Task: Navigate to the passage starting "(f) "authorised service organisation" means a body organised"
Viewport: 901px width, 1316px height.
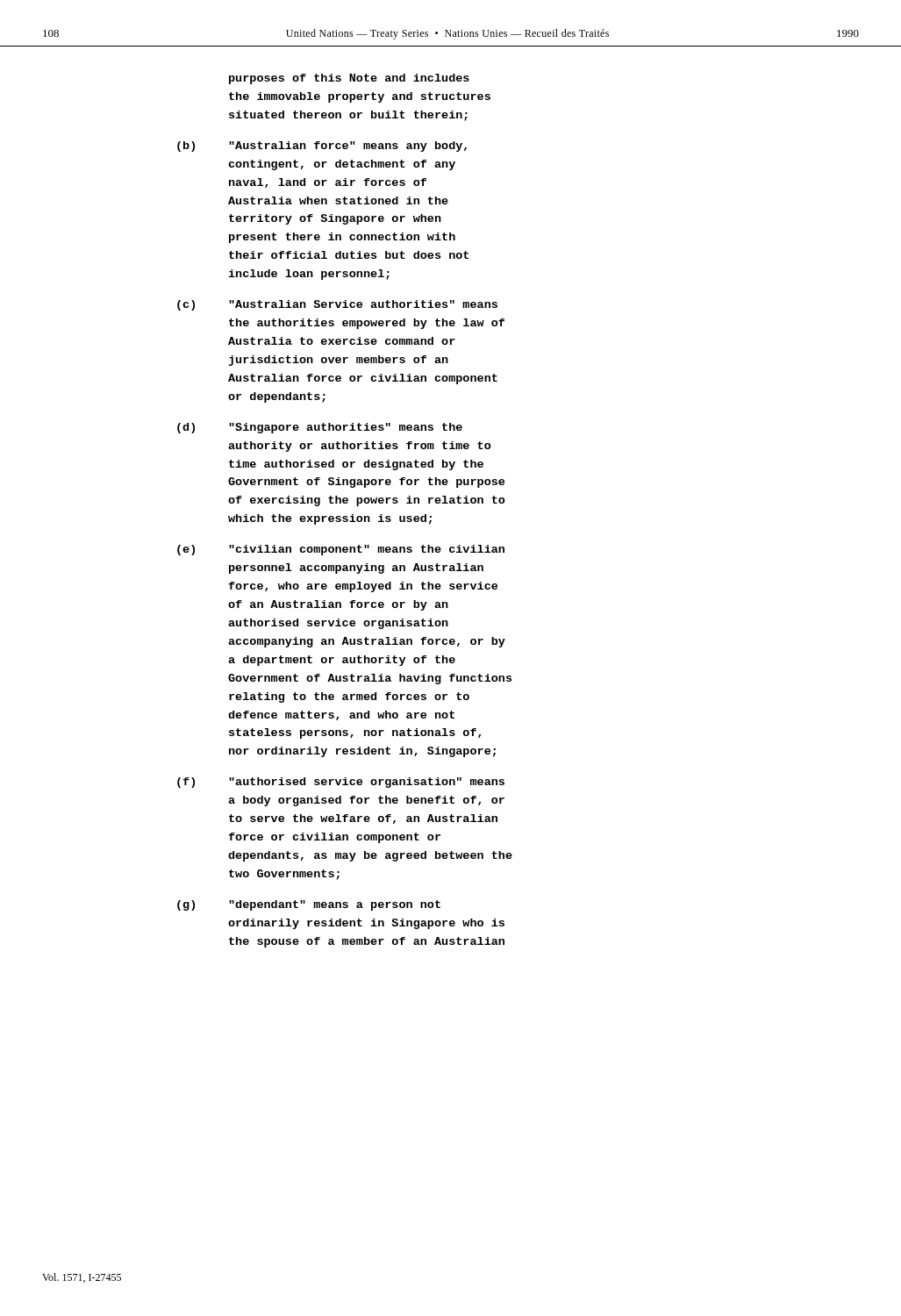Action: point(496,829)
